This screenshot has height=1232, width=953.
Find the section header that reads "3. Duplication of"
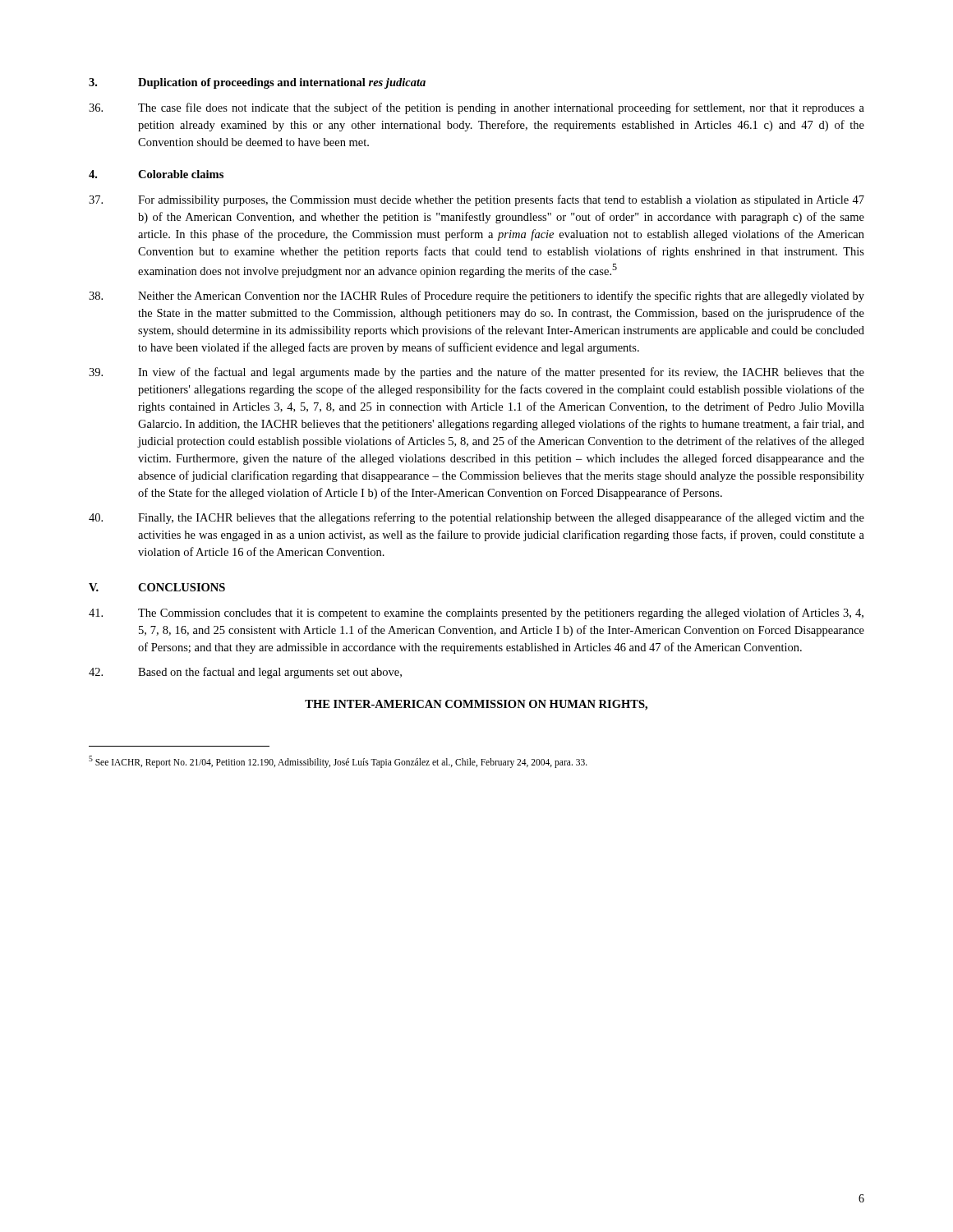[x=257, y=83]
